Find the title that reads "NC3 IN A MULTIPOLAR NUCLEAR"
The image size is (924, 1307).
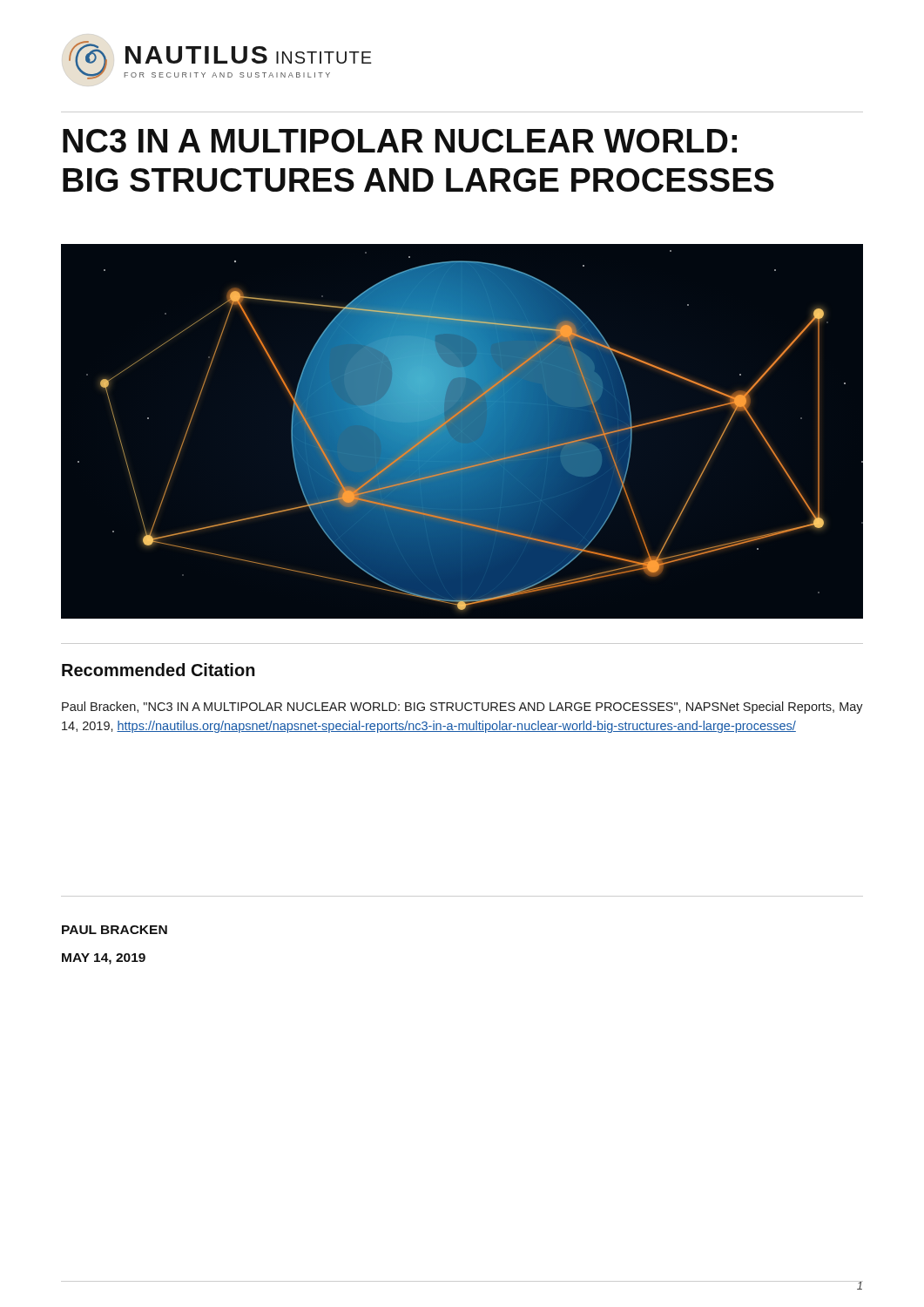(x=462, y=161)
